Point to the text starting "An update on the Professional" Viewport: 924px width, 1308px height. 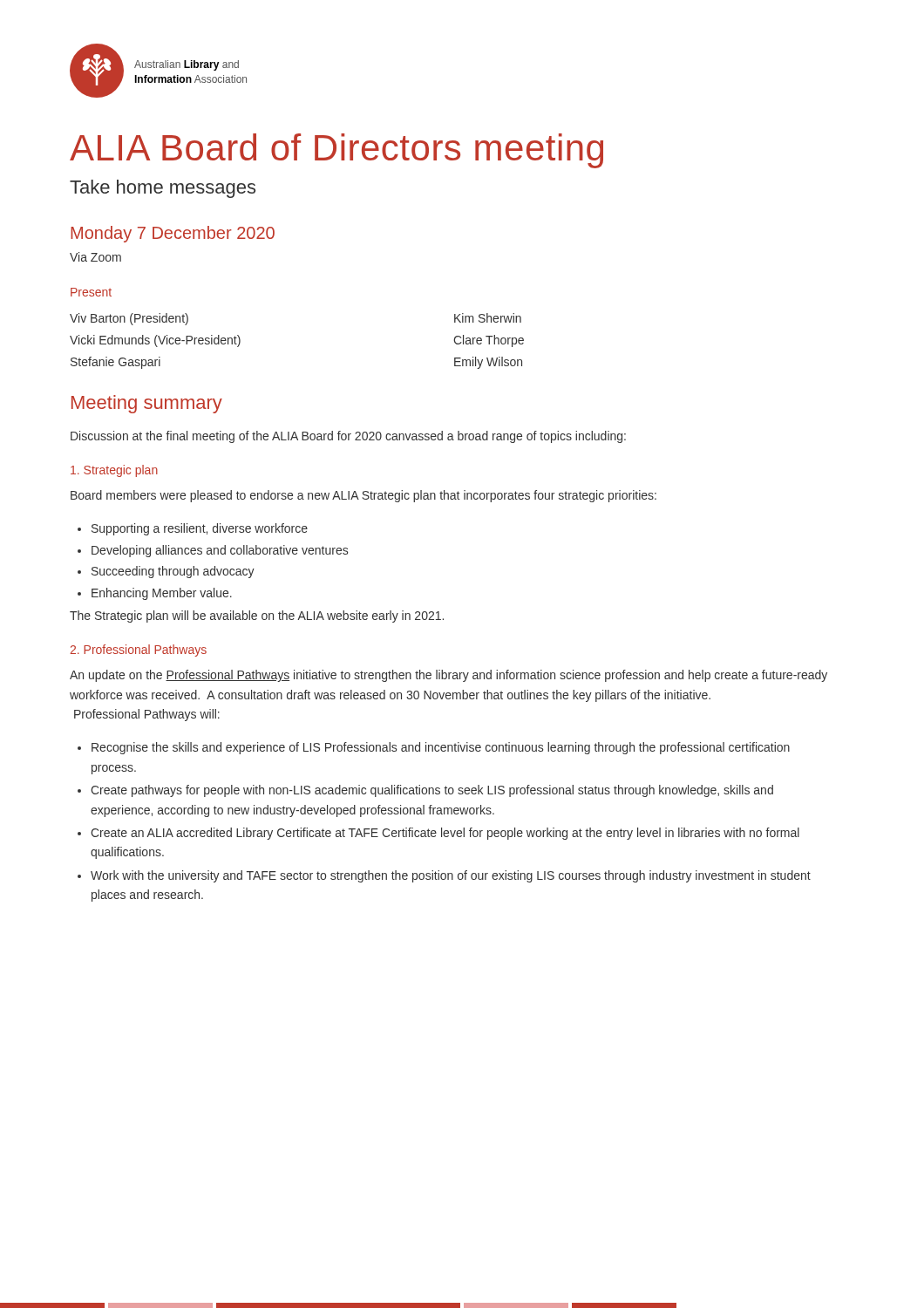[x=453, y=695]
